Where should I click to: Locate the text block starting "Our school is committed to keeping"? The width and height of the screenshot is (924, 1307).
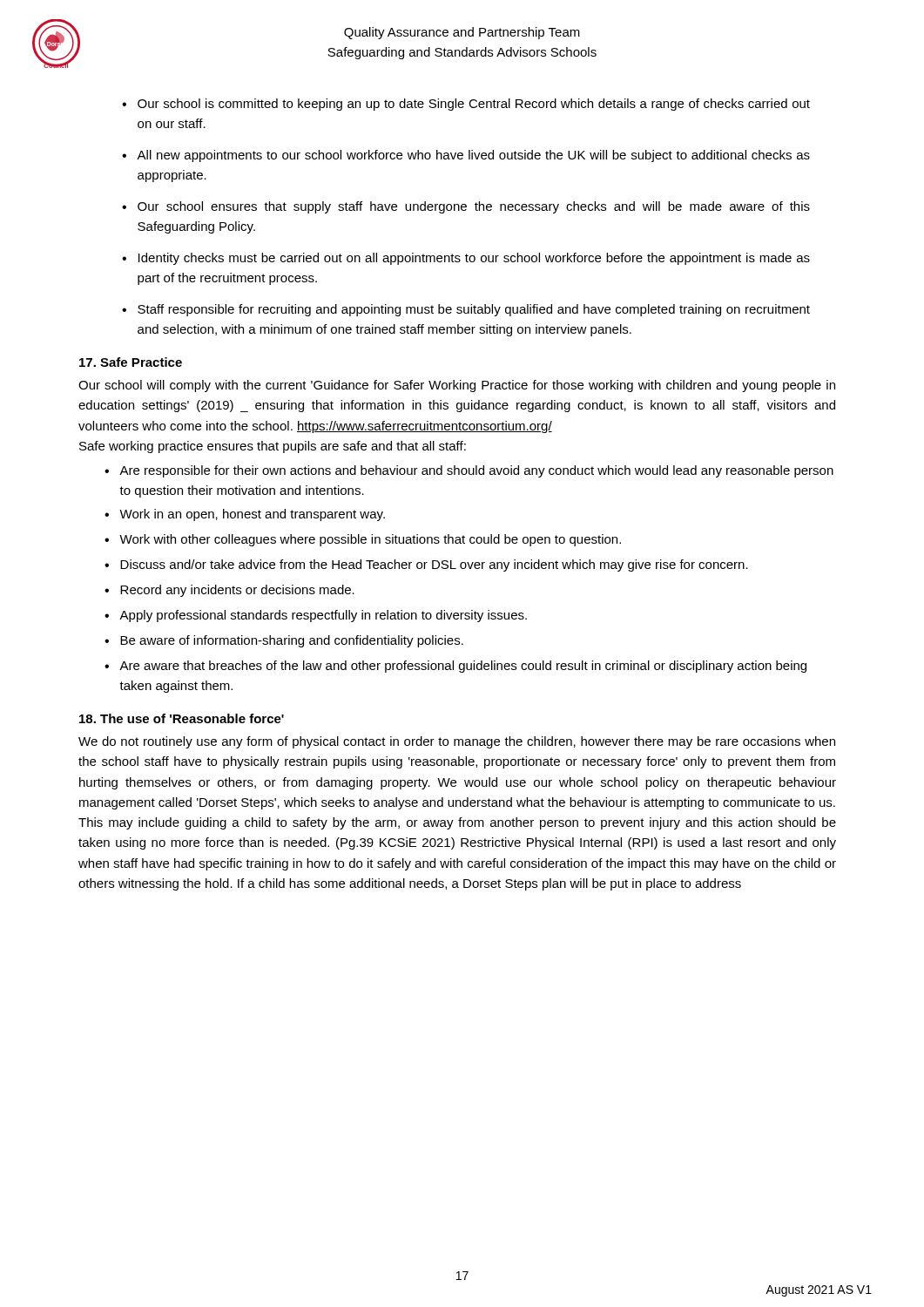click(x=487, y=114)
